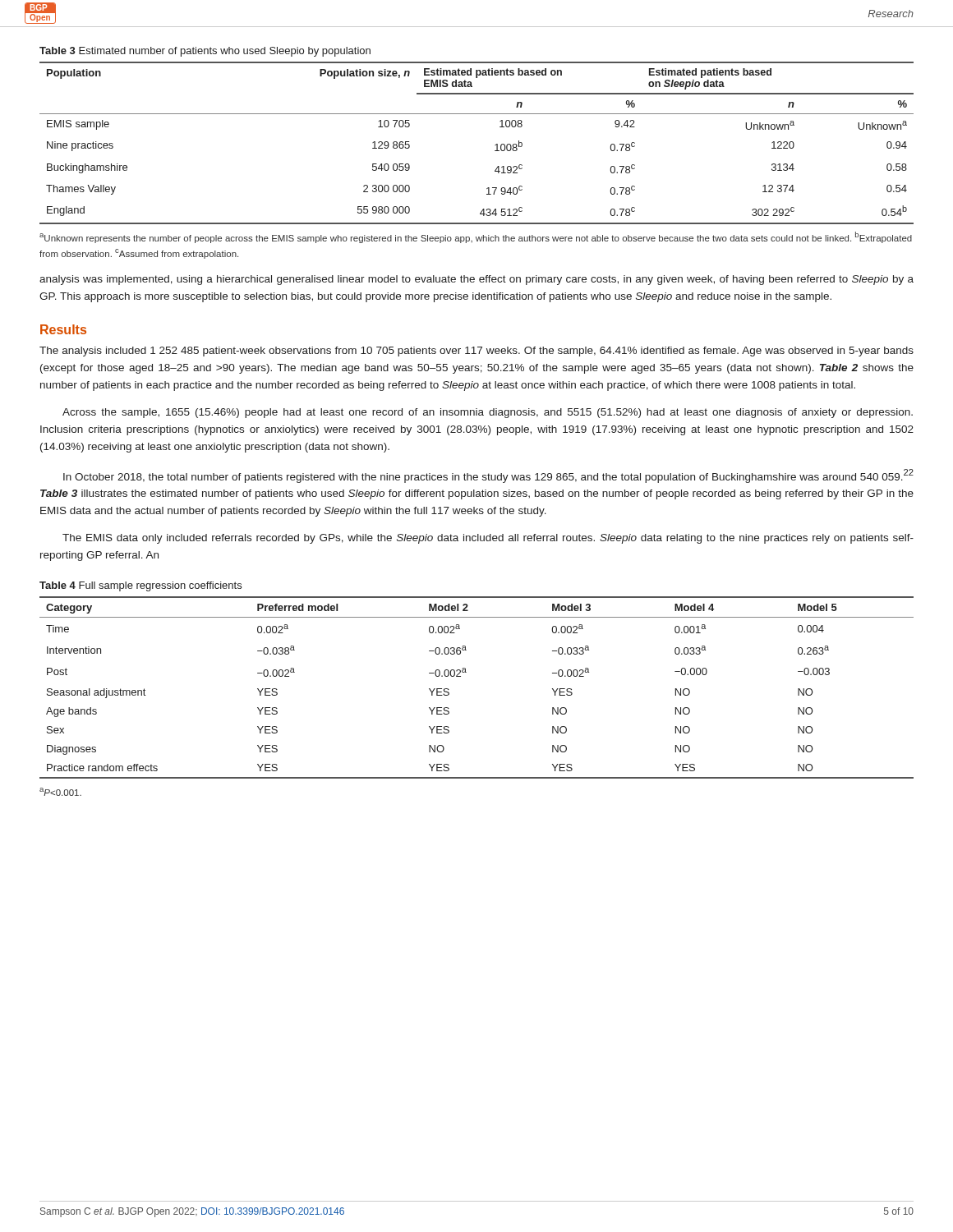Find the table that mentions "Model 4"

click(x=476, y=688)
